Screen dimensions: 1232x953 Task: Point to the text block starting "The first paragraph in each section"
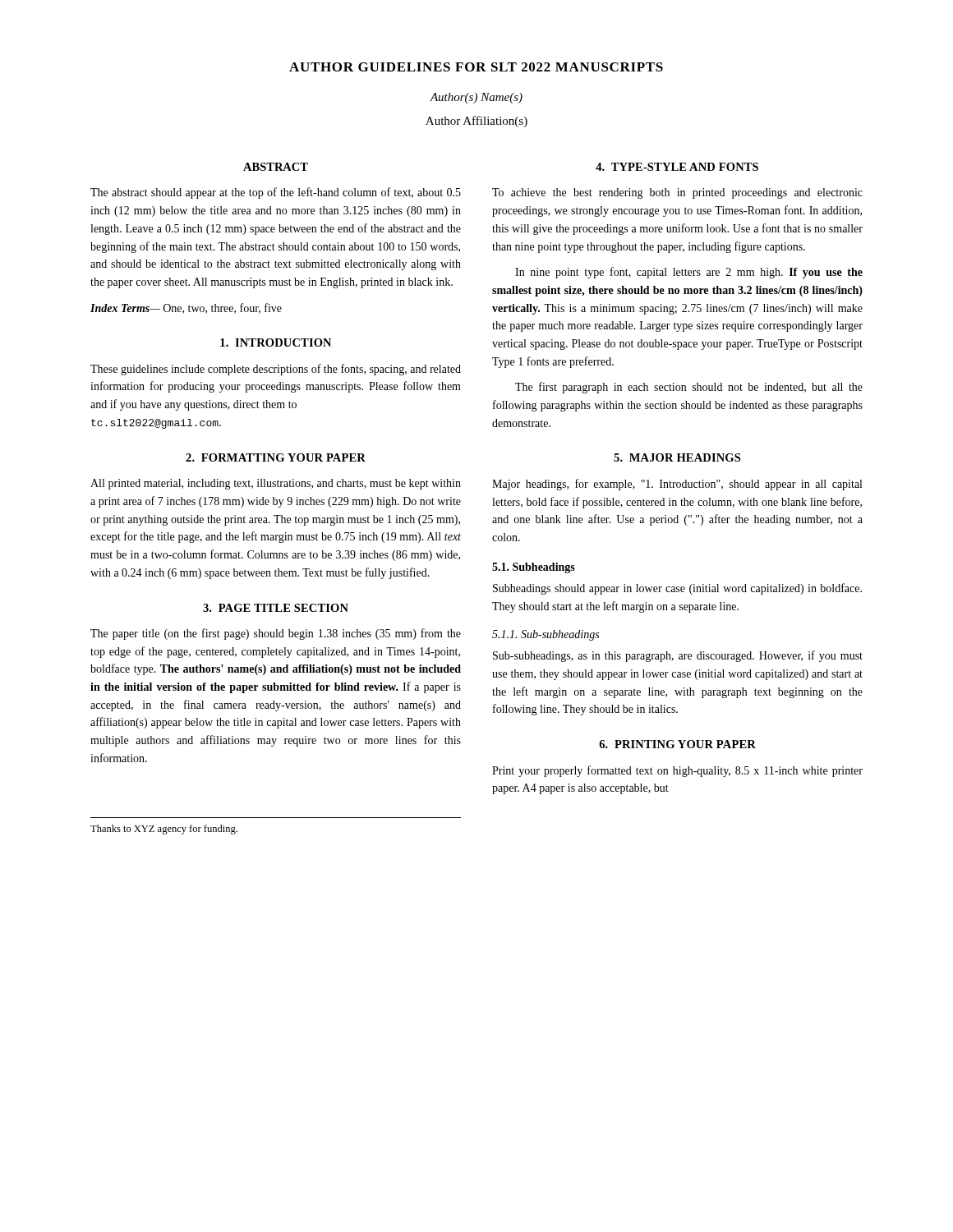pos(677,406)
